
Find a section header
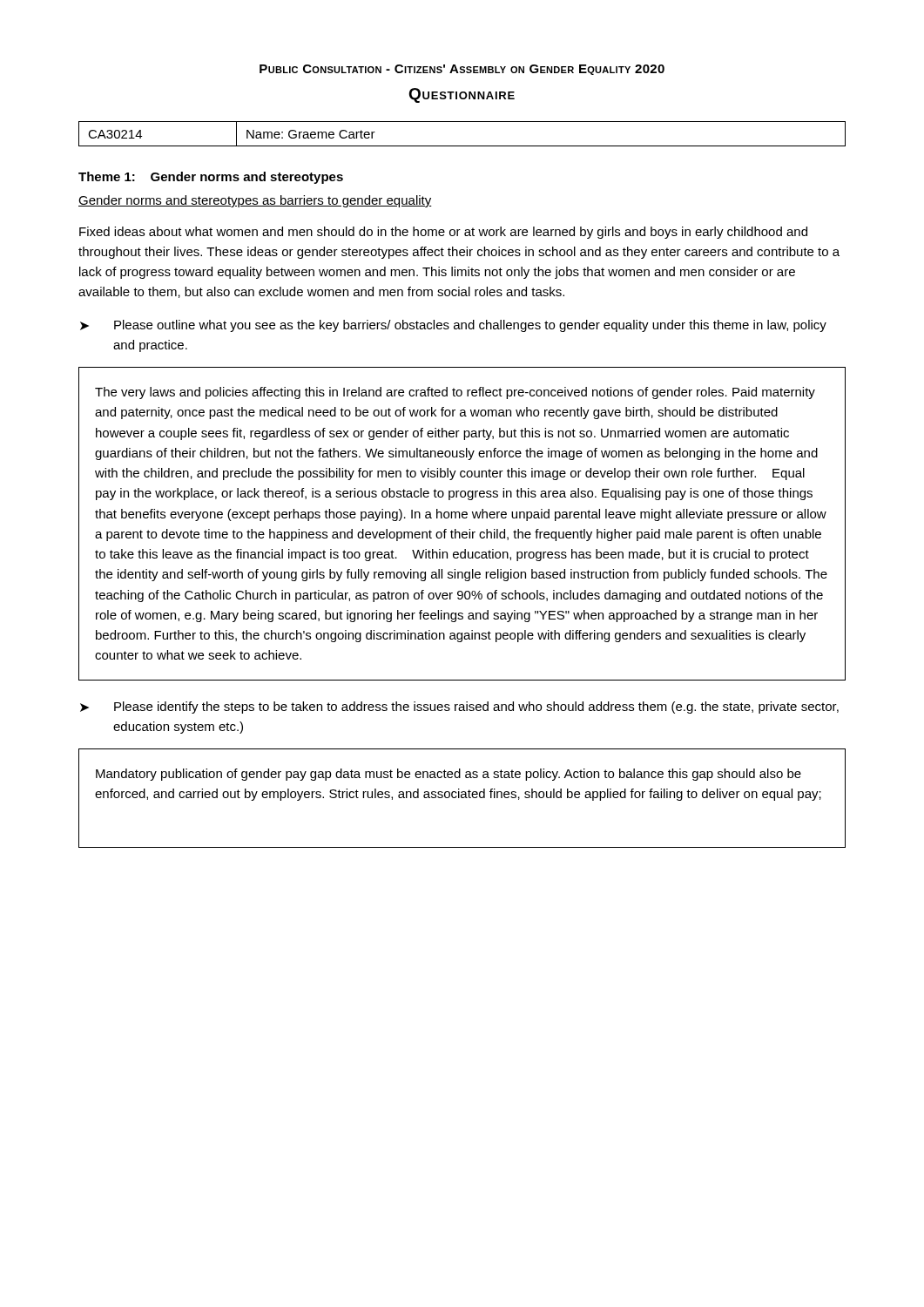pyautogui.click(x=211, y=176)
